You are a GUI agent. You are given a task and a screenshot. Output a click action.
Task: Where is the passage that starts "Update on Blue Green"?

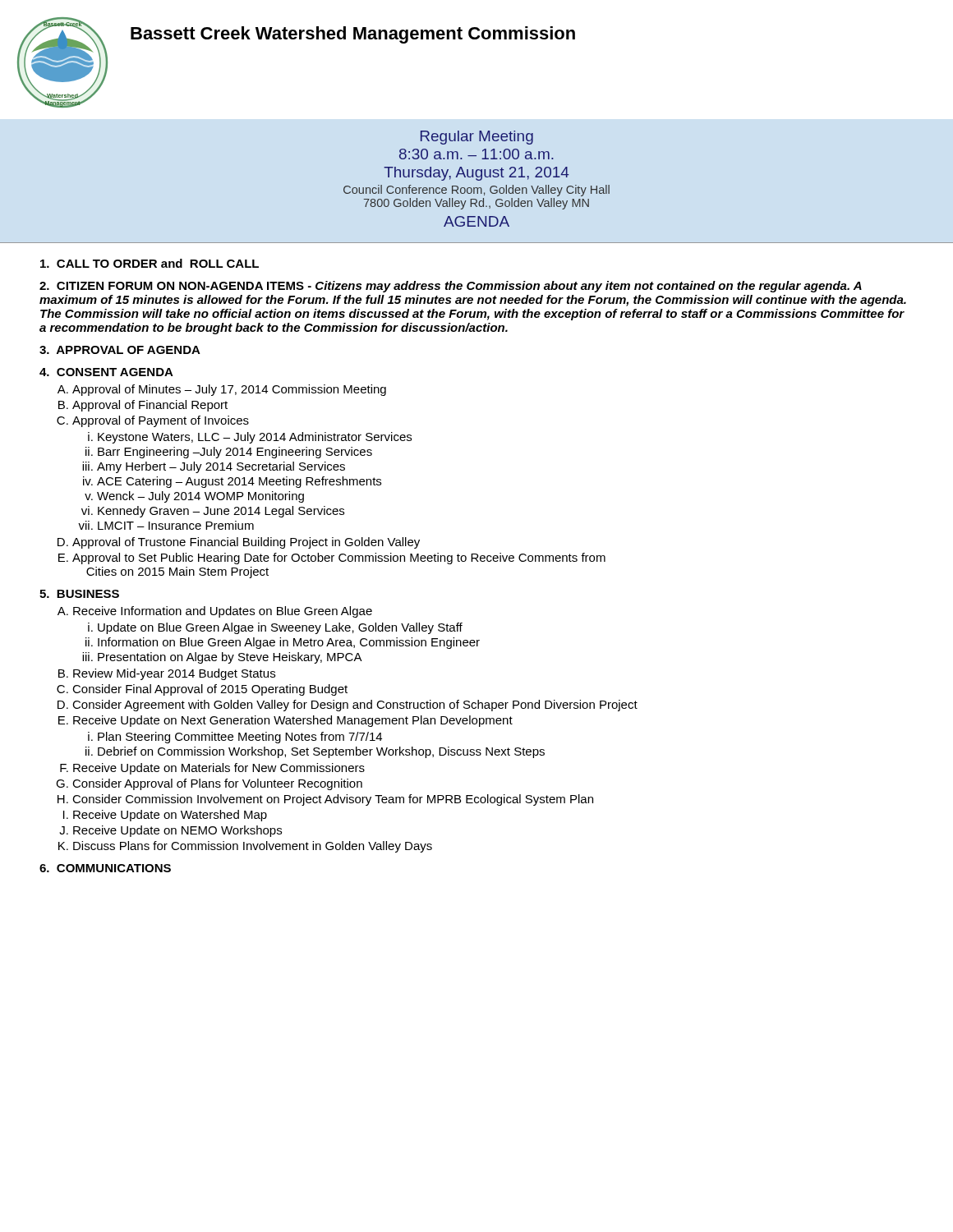[280, 627]
